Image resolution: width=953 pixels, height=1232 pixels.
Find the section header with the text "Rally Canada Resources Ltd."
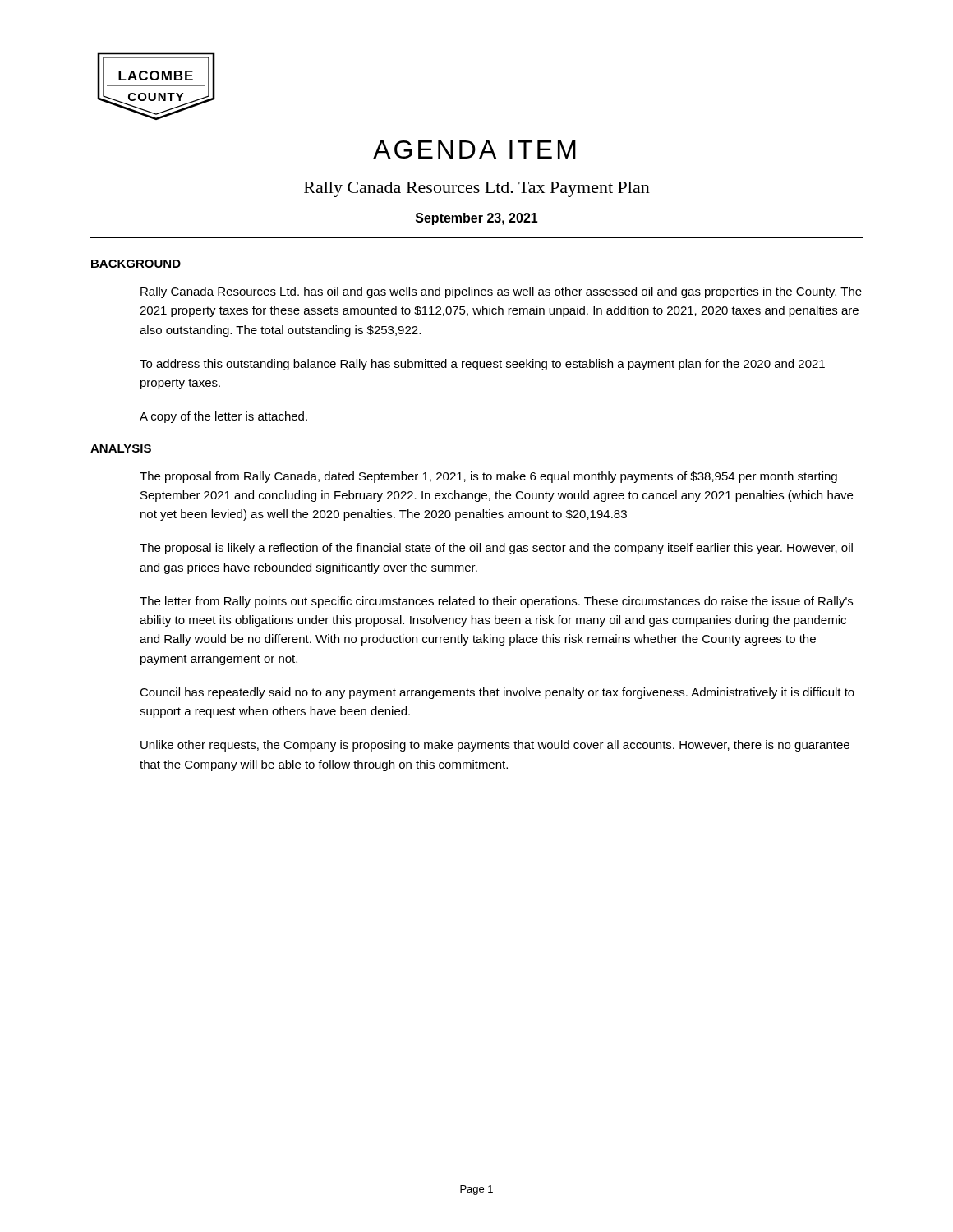pyautogui.click(x=476, y=187)
